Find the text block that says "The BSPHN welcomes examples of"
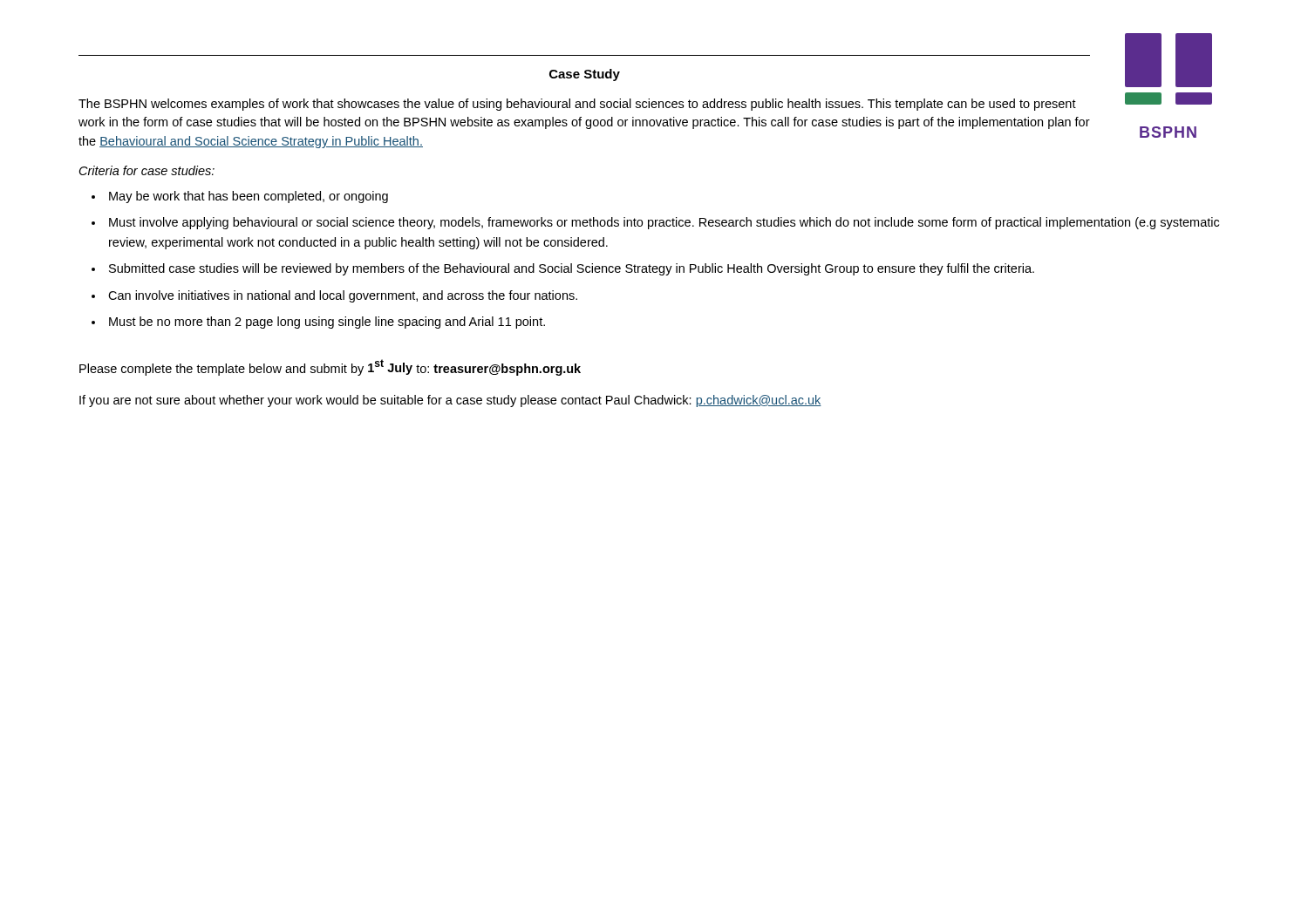The image size is (1308, 924). click(x=584, y=122)
